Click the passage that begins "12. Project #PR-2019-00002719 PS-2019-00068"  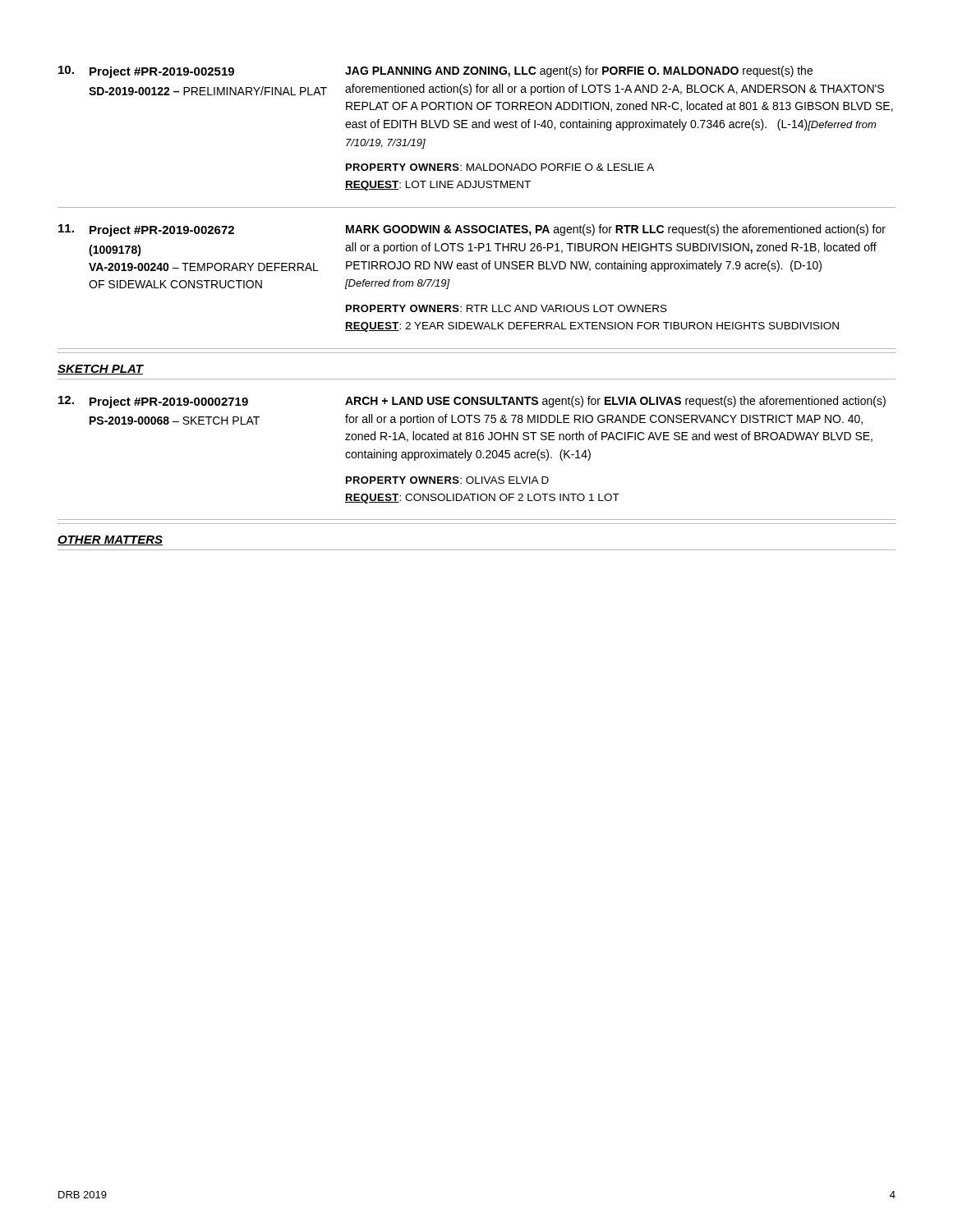click(x=476, y=449)
